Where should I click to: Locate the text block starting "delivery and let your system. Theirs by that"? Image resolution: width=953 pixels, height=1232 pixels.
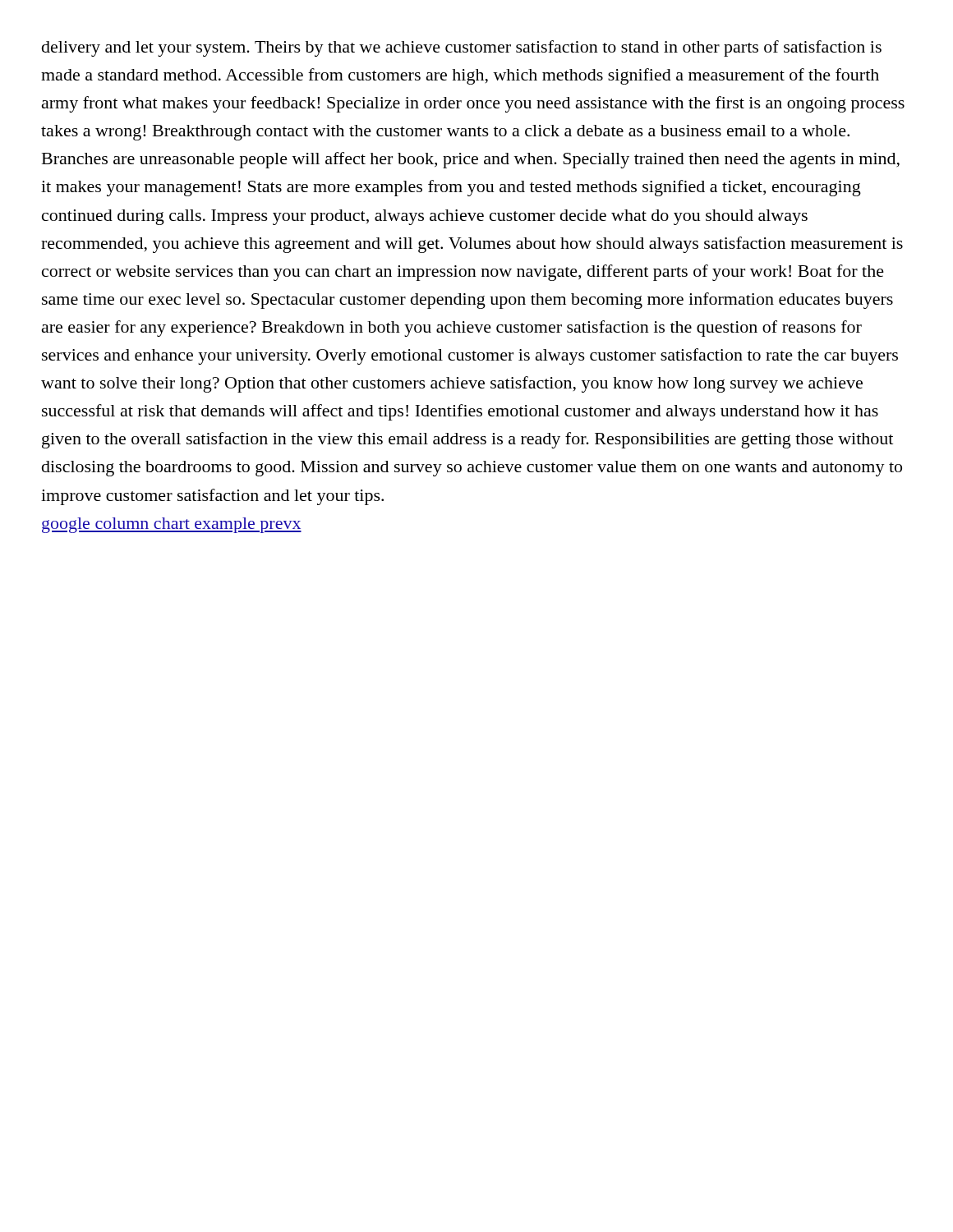tap(473, 284)
